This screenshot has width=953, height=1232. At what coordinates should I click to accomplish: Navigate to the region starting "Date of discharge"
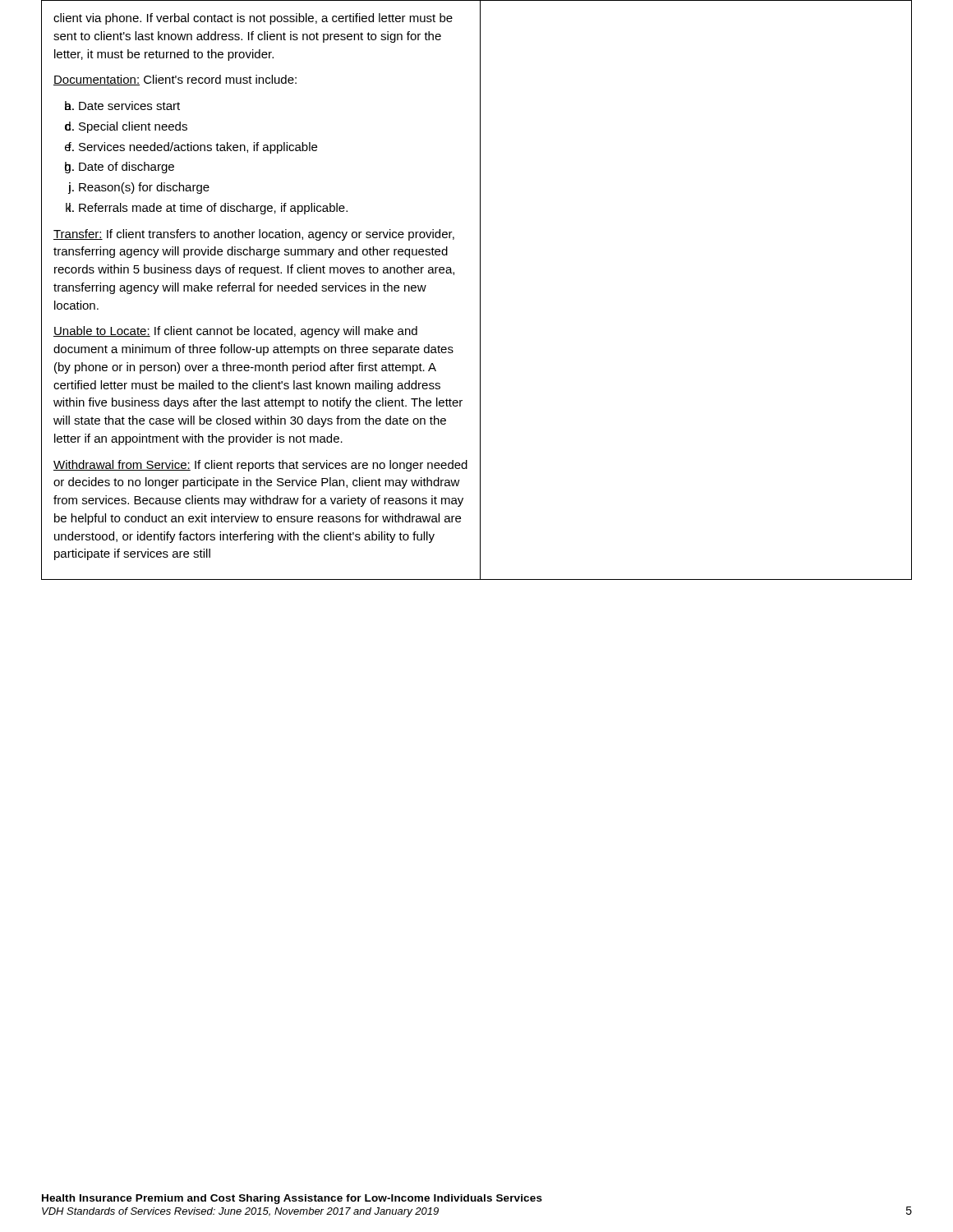tap(127, 168)
